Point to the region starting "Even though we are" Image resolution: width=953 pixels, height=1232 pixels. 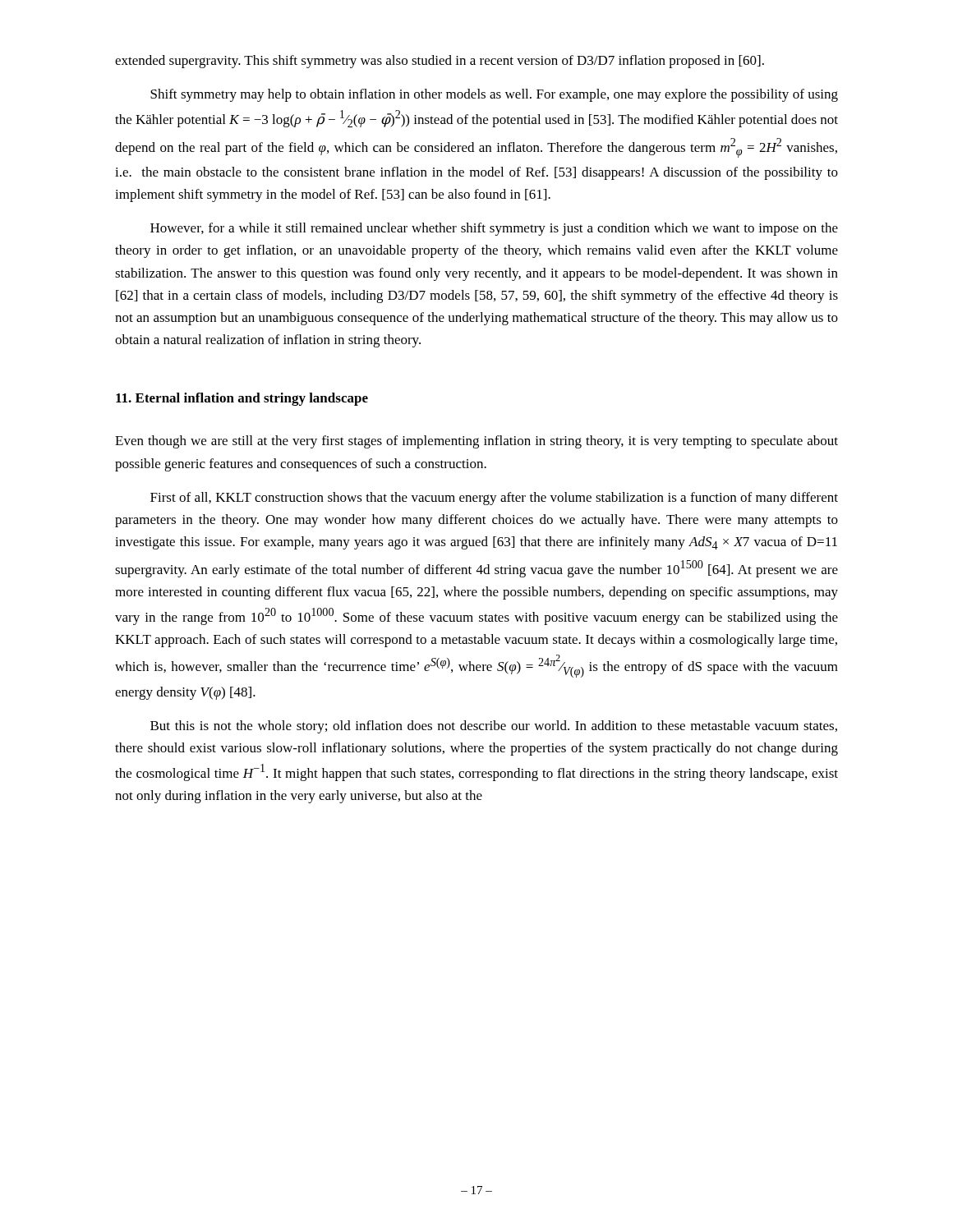tap(476, 452)
